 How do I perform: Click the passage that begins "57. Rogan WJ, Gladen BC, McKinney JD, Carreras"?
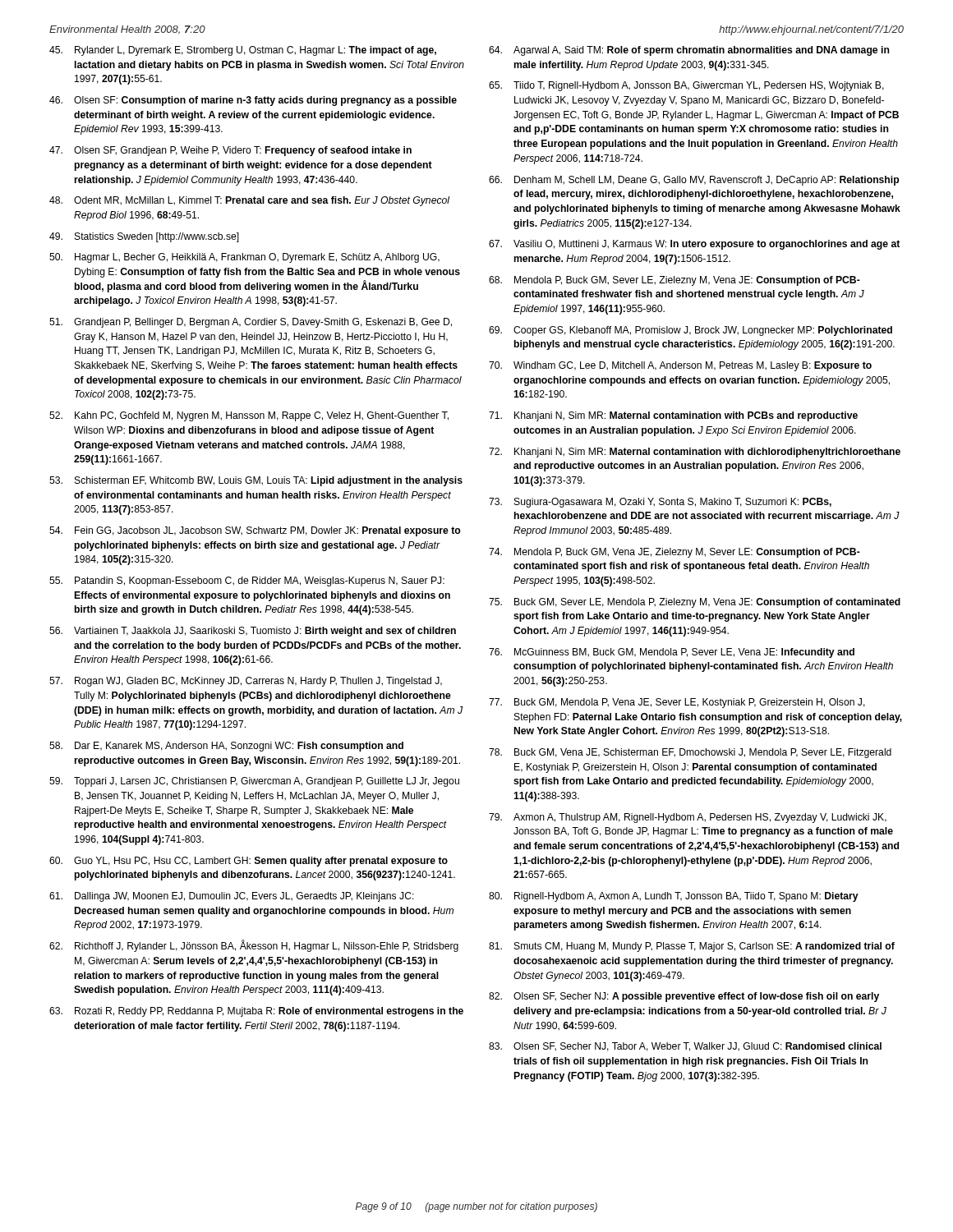(257, 703)
